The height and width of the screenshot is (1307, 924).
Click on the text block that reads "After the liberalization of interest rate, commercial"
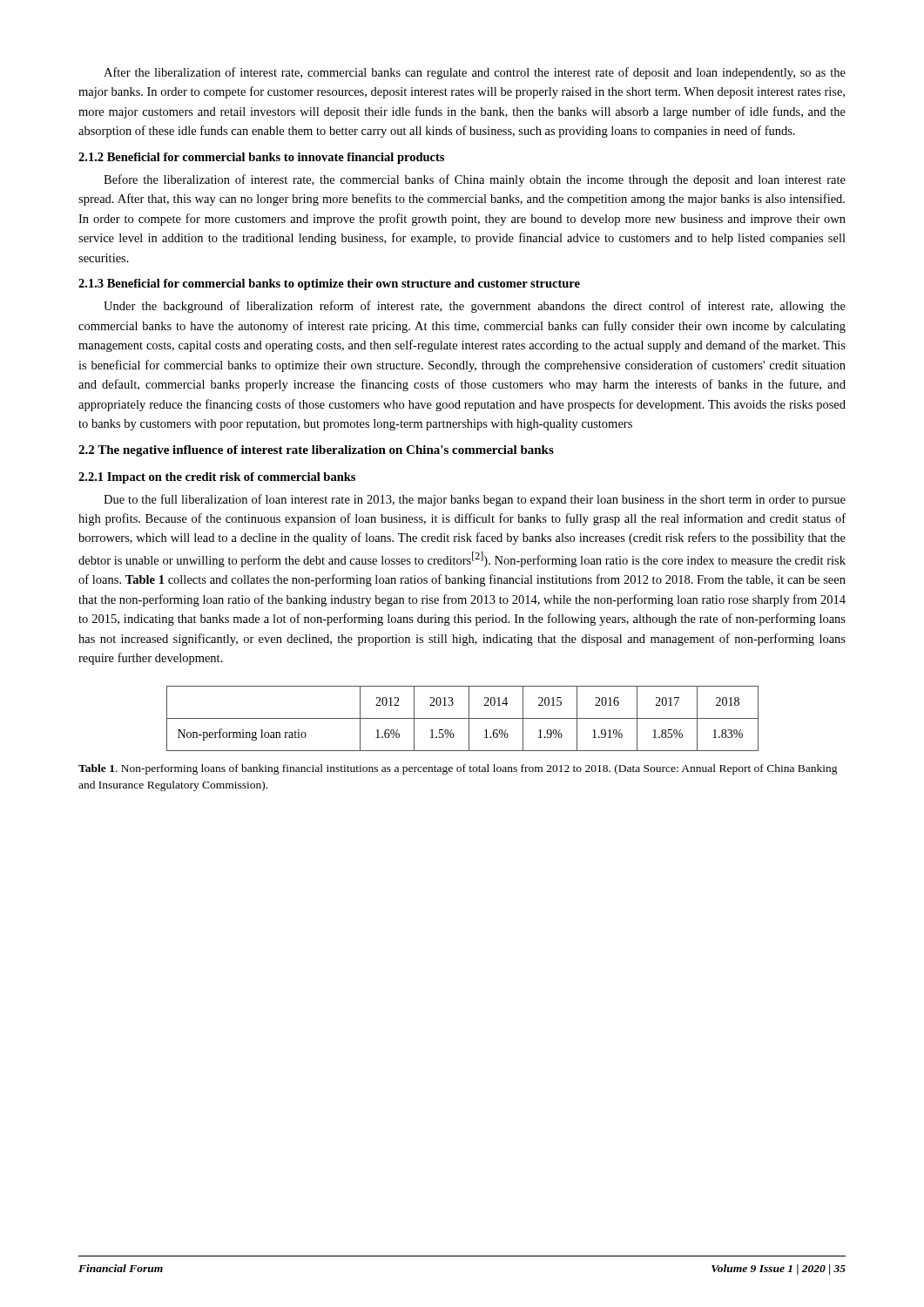coord(462,102)
